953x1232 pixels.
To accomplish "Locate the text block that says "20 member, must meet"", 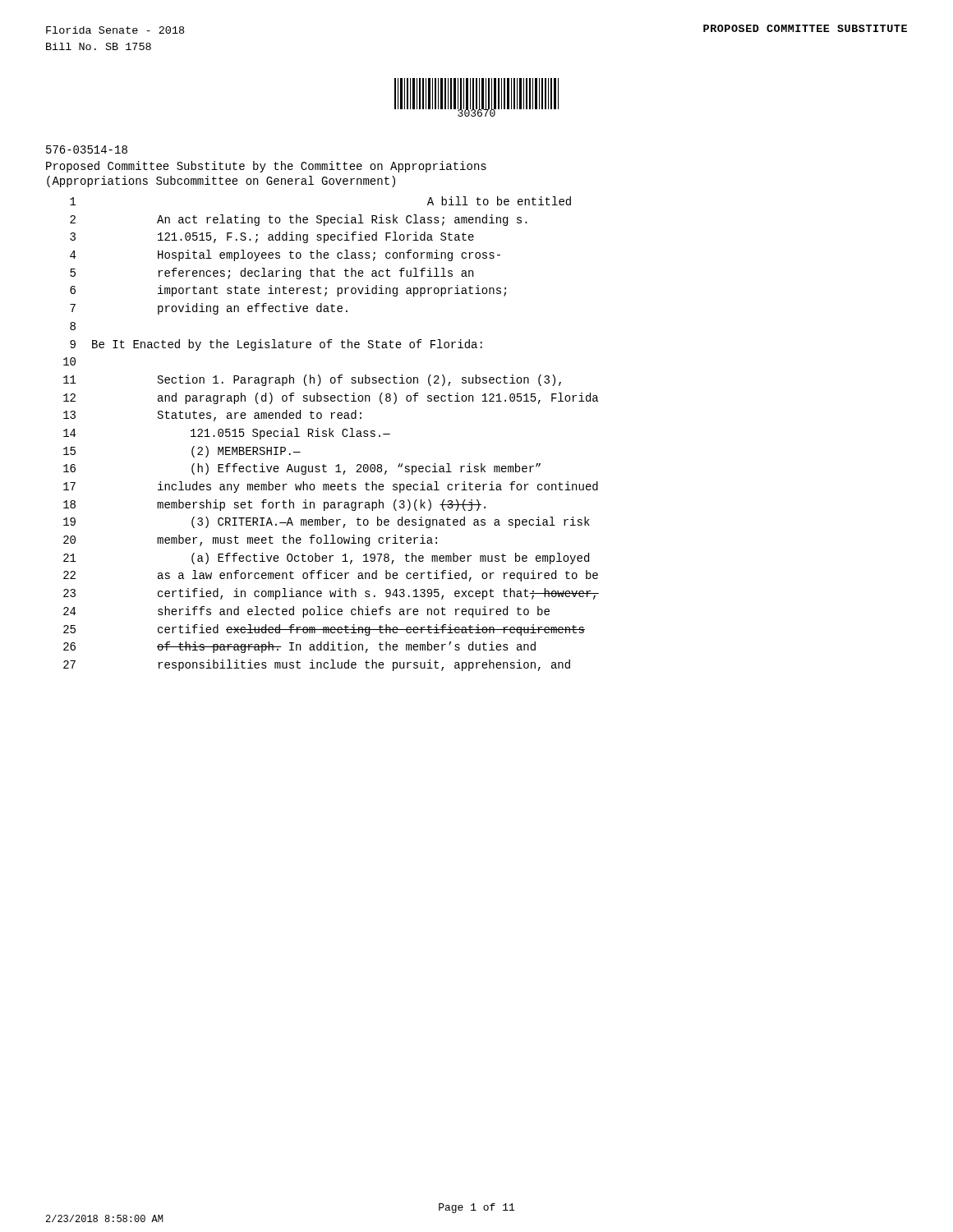I will tap(250, 540).
